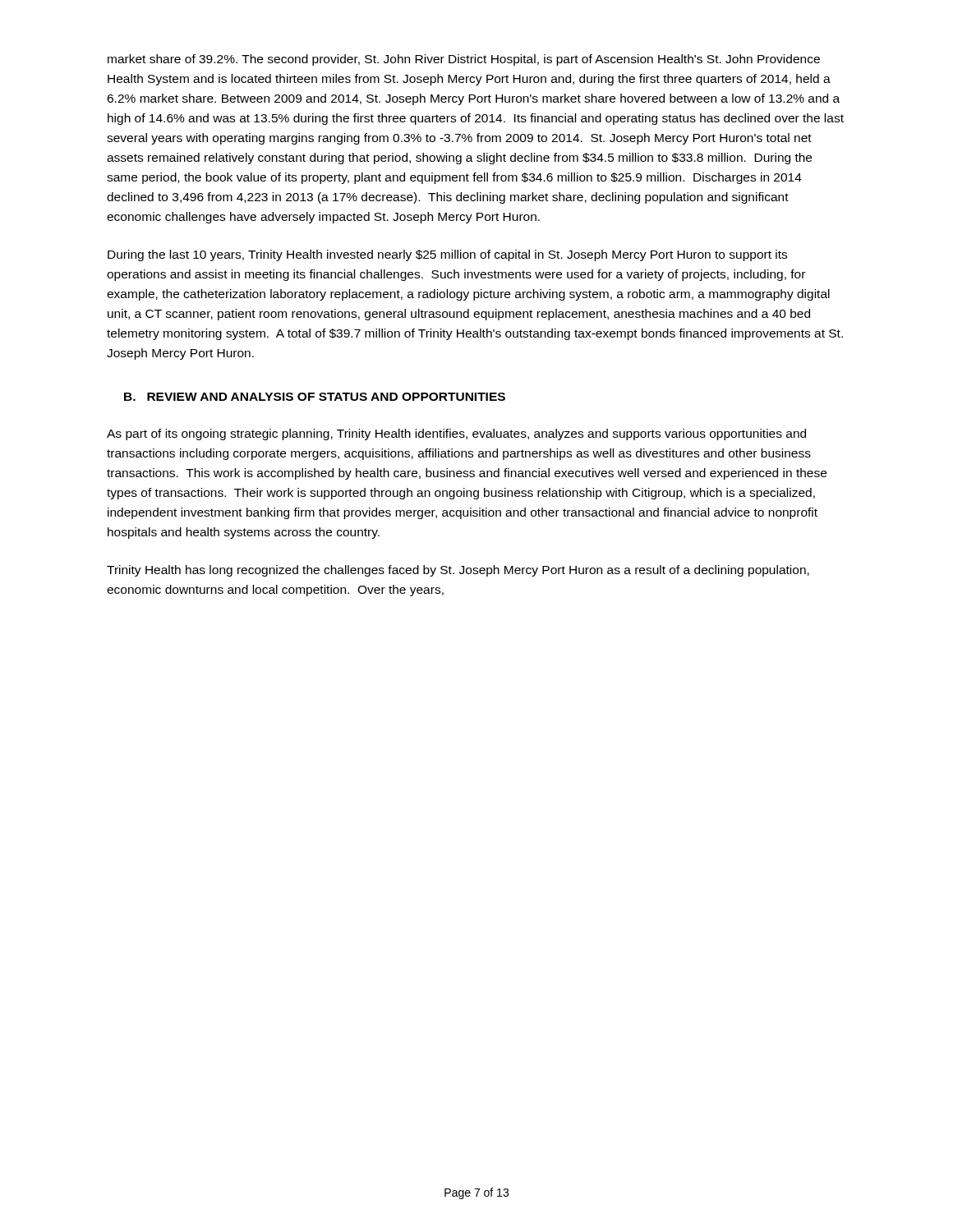The width and height of the screenshot is (953, 1232).
Task: Select the section header containing "B. REVIEW AND ANALYSIS OF STATUS AND"
Action: pos(314,397)
